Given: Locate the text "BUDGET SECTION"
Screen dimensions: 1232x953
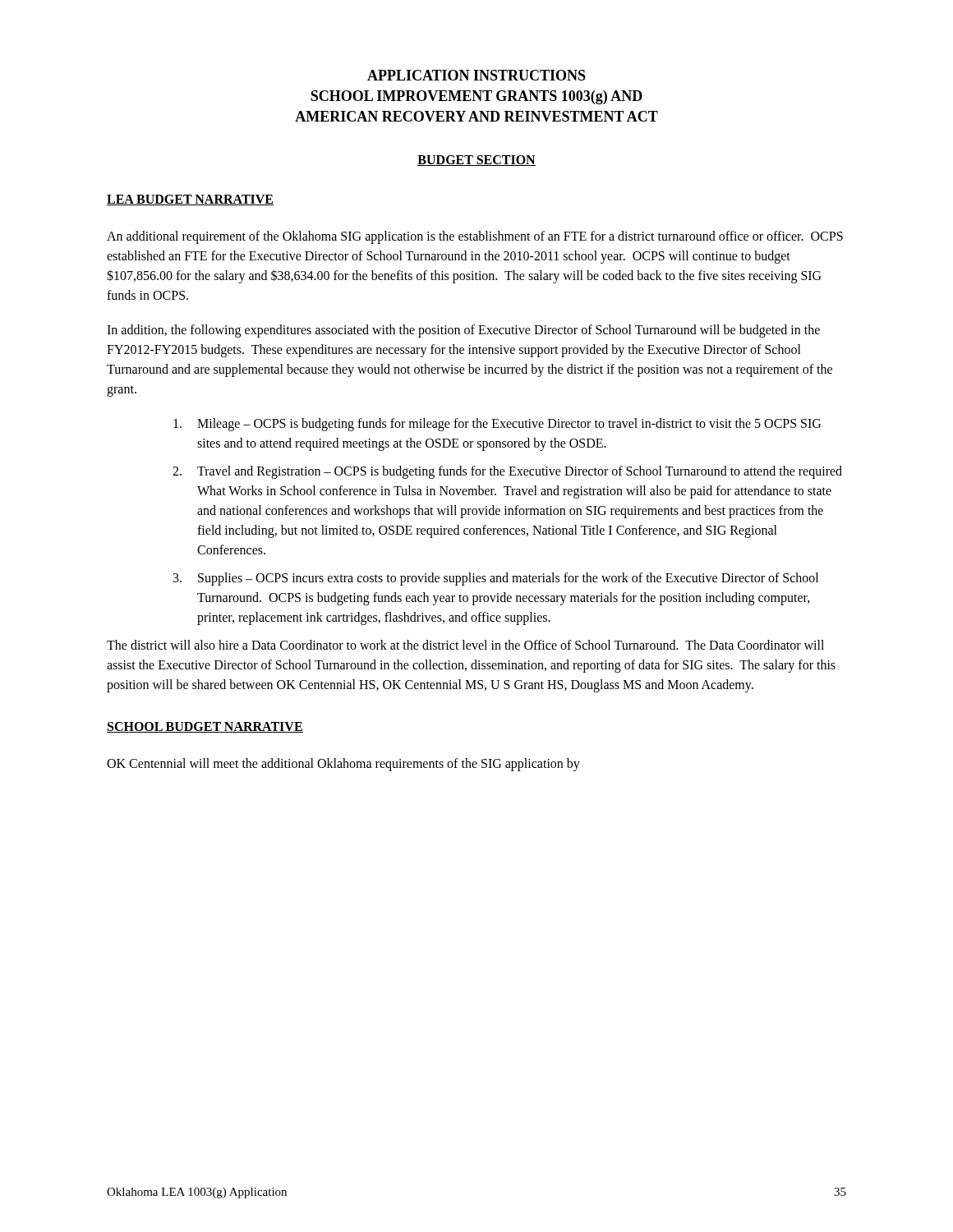Looking at the screenshot, I should coord(476,159).
